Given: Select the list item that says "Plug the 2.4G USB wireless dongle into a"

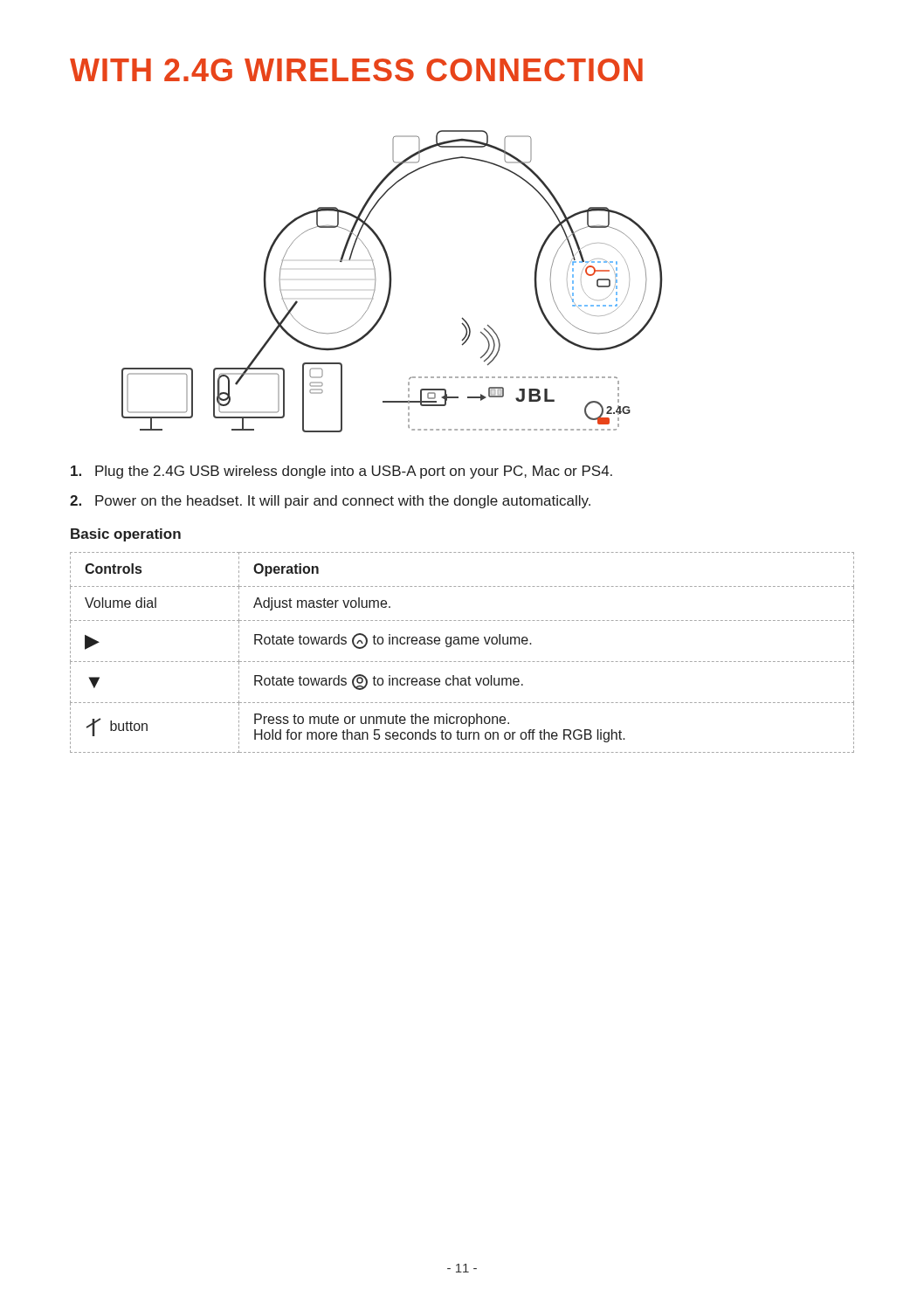Looking at the screenshot, I should pos(342,472).
